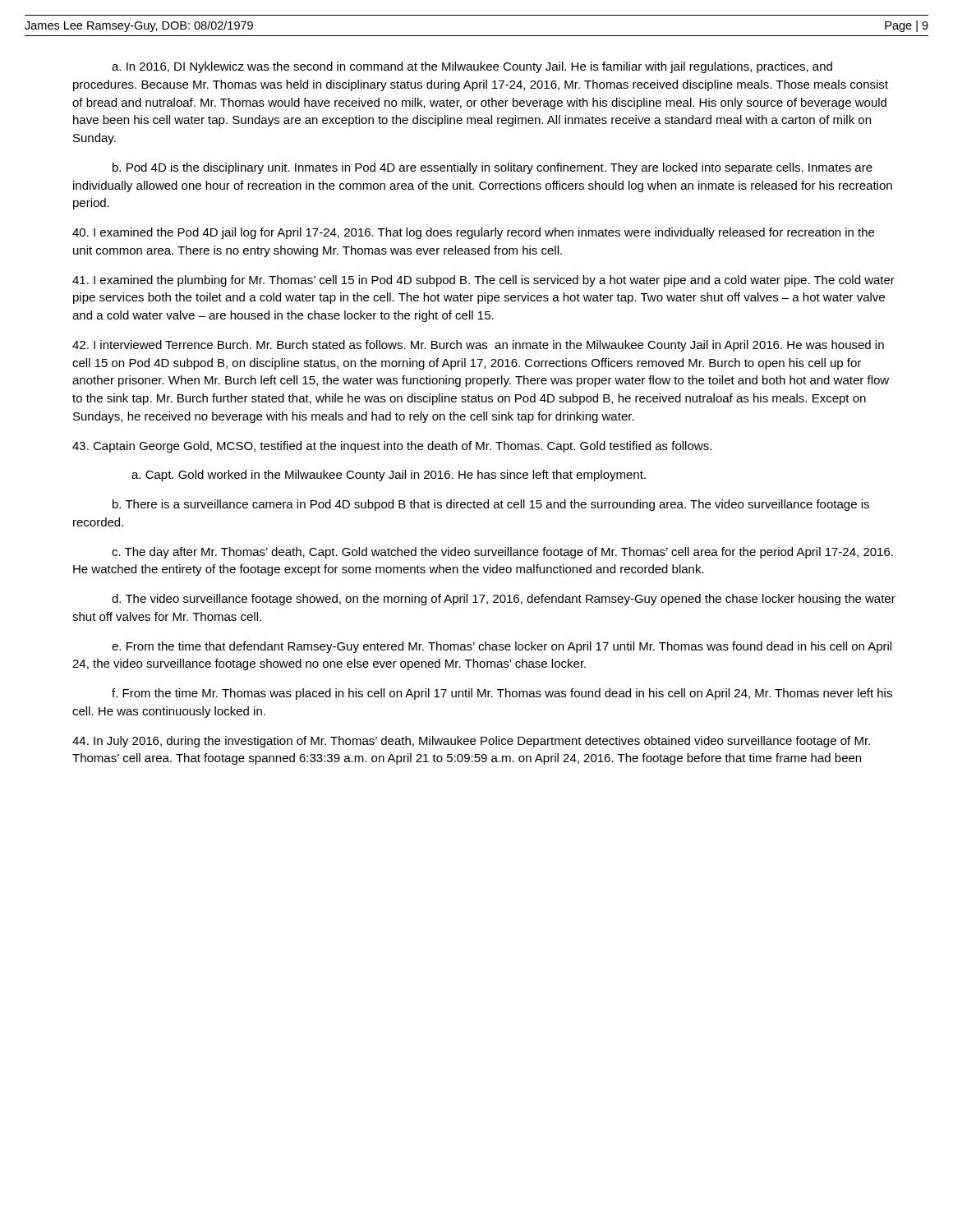The height and width of the screenshot is (1232, 953).
Task: Click the passage that begins "I interviewed Terrence Burch. Mr."
Action: pyautogui.click(x=481, y=380)
